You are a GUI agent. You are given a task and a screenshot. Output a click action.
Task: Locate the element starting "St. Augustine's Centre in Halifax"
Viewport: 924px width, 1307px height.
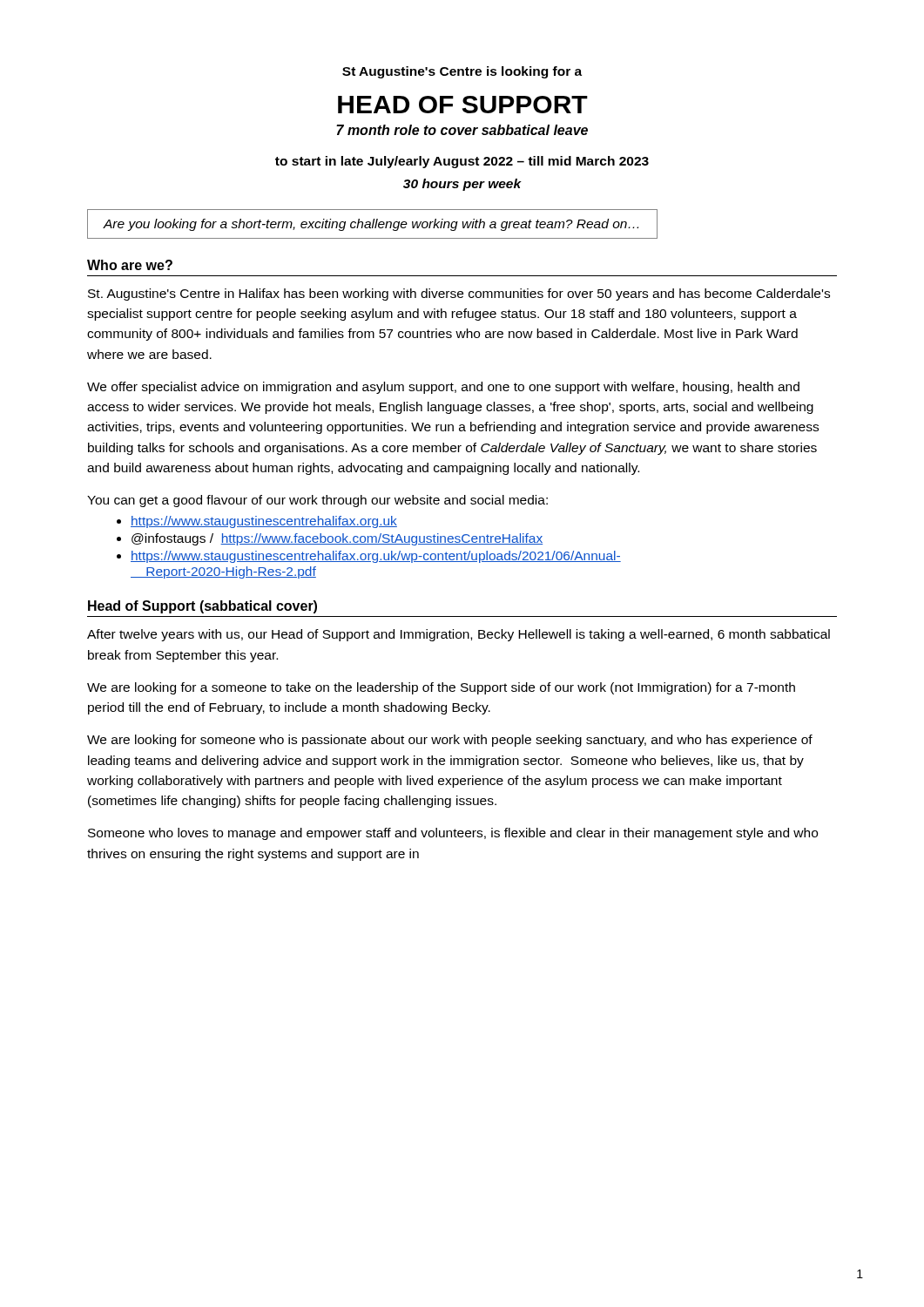click(462, 323)
